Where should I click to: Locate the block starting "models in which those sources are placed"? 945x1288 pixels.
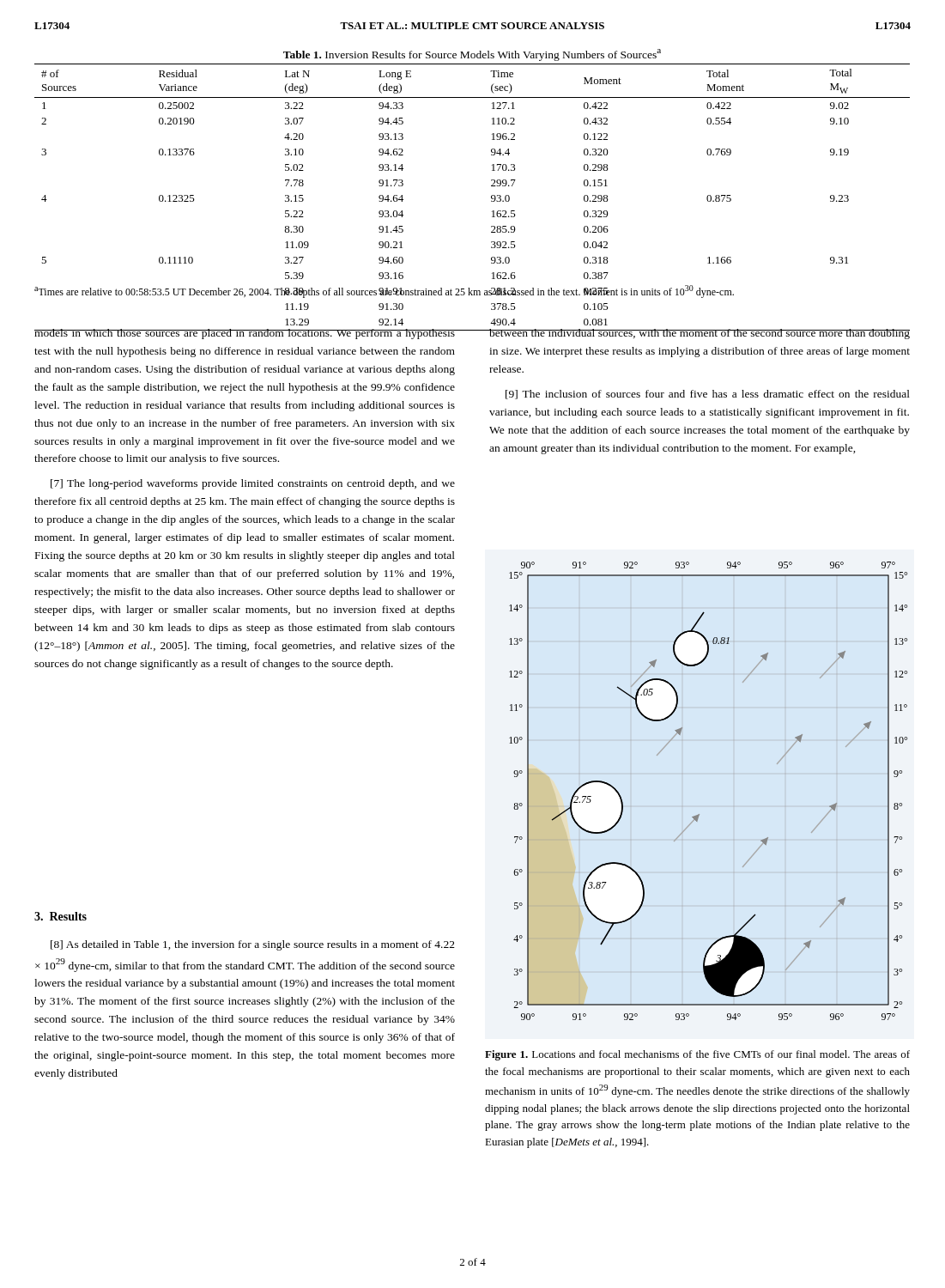point(245,499)
